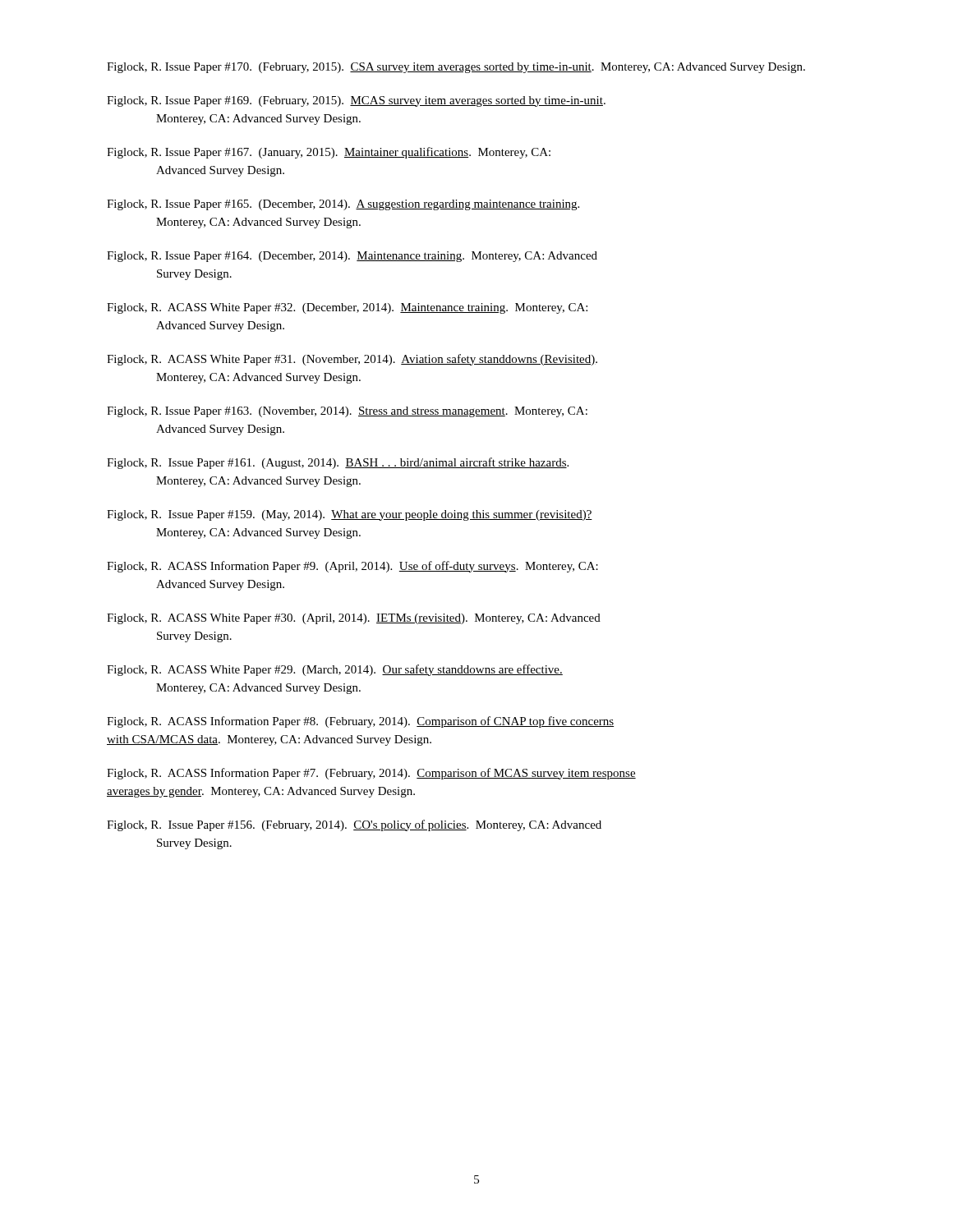Point to the block beginning "Figlock, R. ACASS Information Paper #8. (February,"
The width and height of the screenshot is (953, 1232).
476,730
